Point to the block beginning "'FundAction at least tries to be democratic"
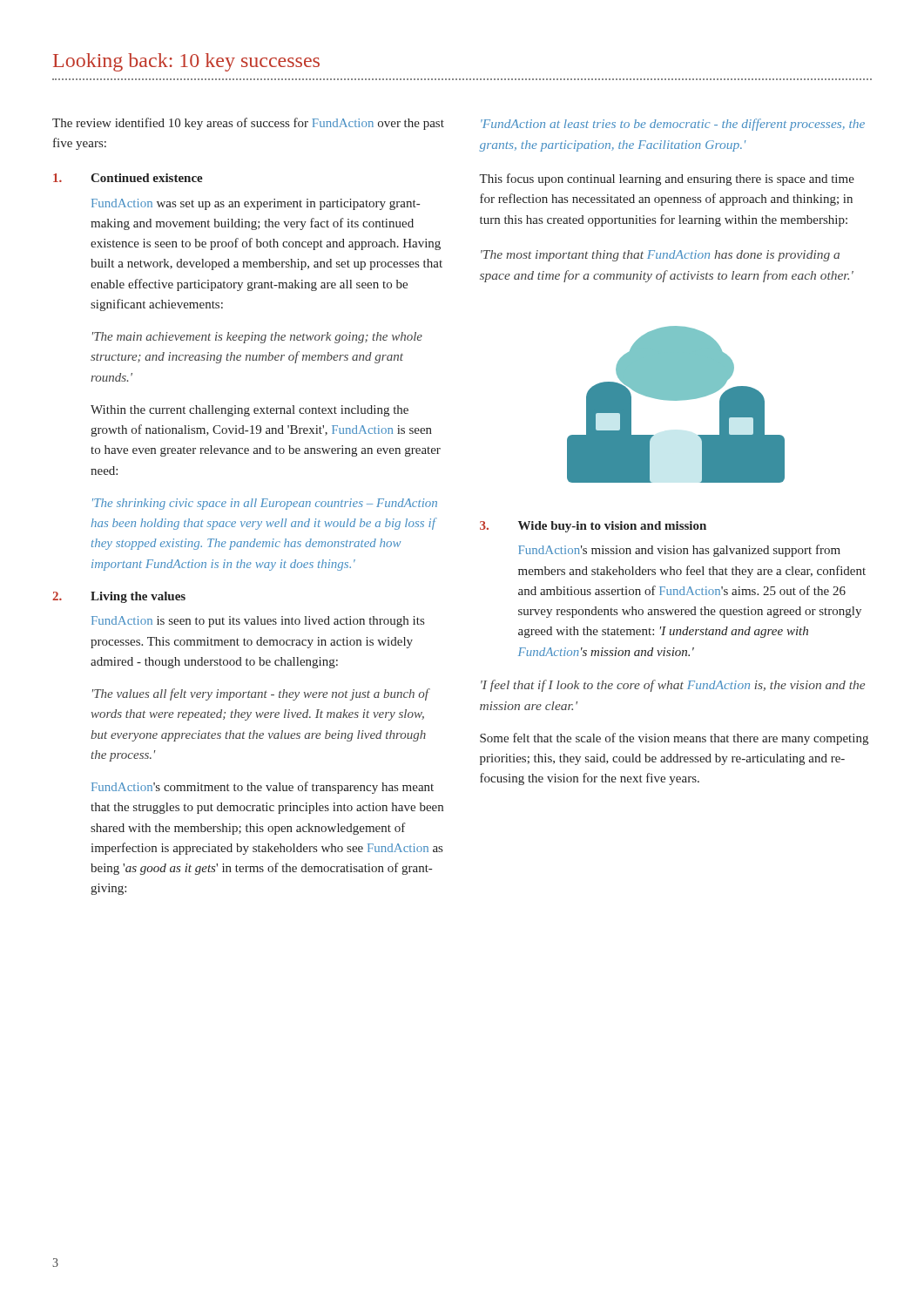This screenshot has height=1307, width=924. (672, 134)
